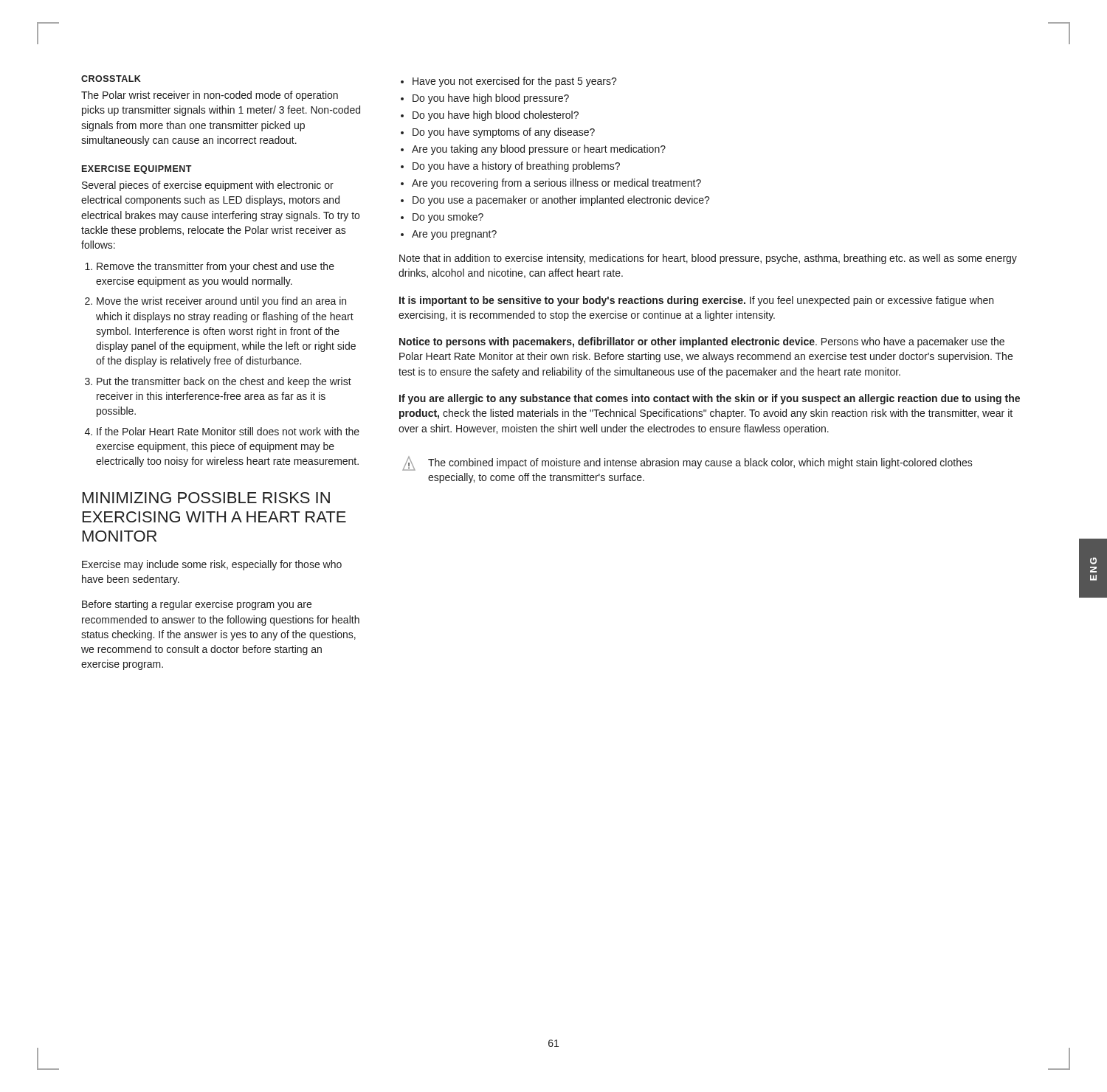Select the section header containing "MINIMIZING POSSIBLE RISKS IN EXERCISING WITH A HEART"
Image resolution: width=1107 pixels, height=1092 pixels.
214,517
